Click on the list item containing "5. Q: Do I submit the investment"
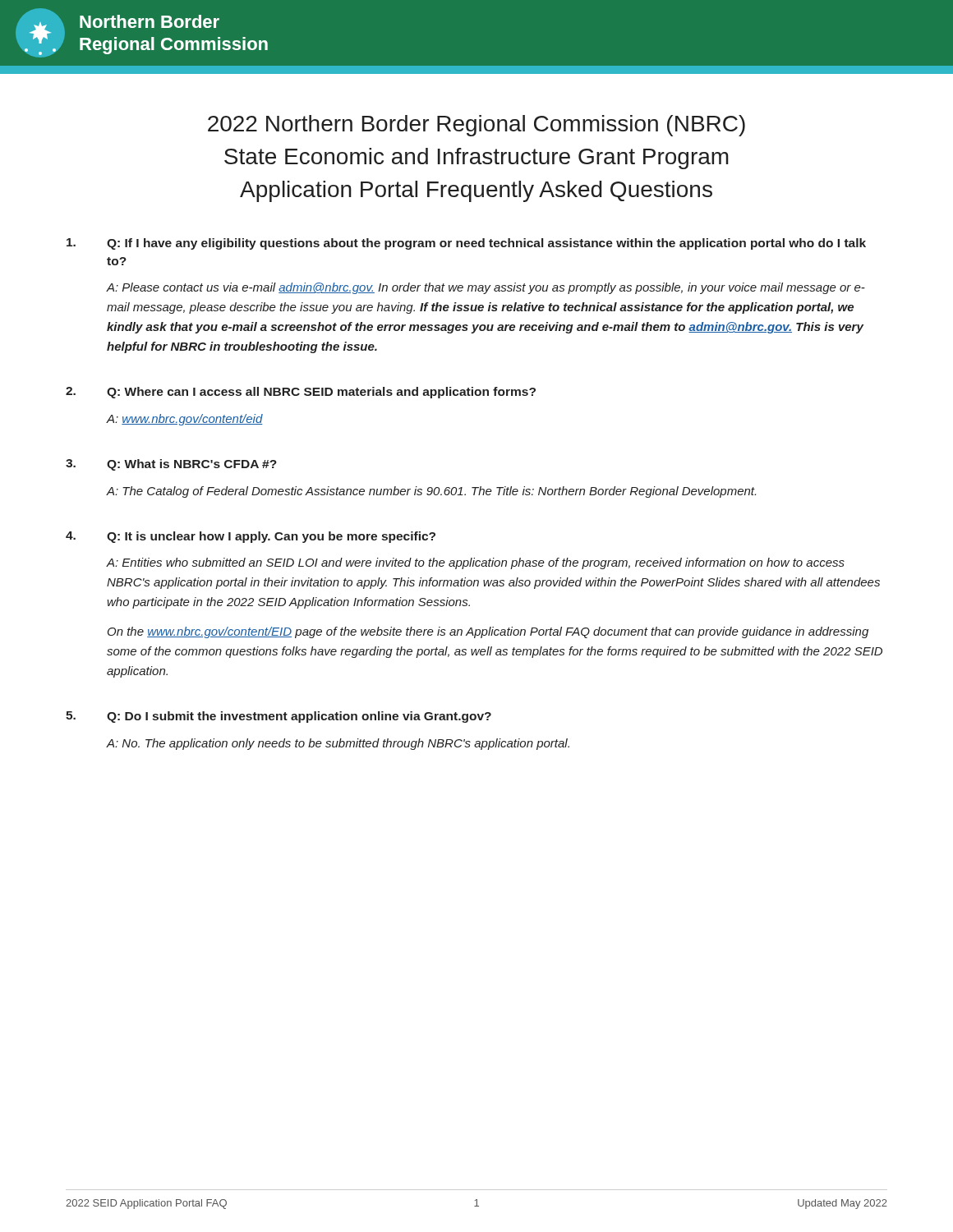953x1232 pixels. coord(476,735)
